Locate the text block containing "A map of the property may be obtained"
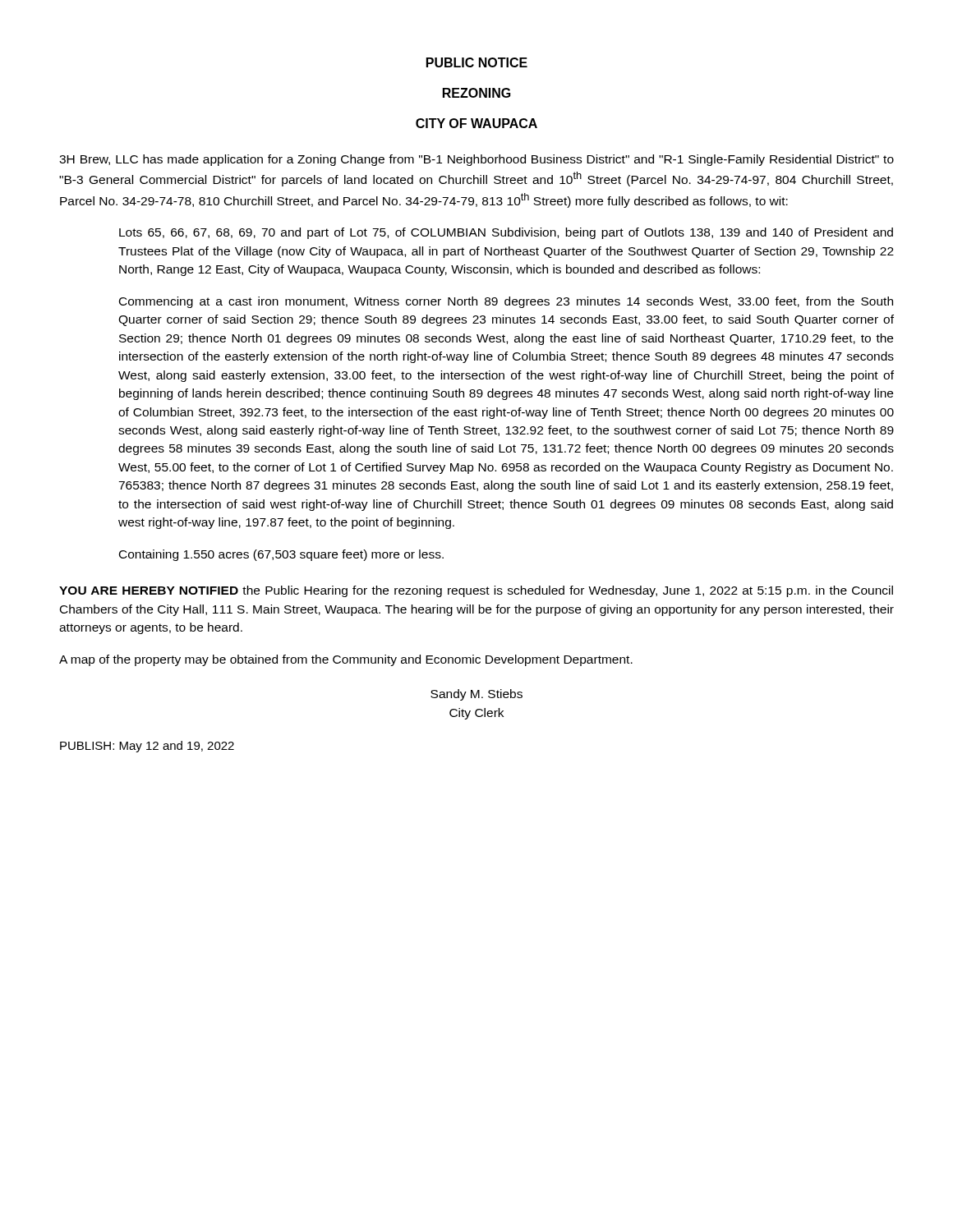 pos(346,659)
